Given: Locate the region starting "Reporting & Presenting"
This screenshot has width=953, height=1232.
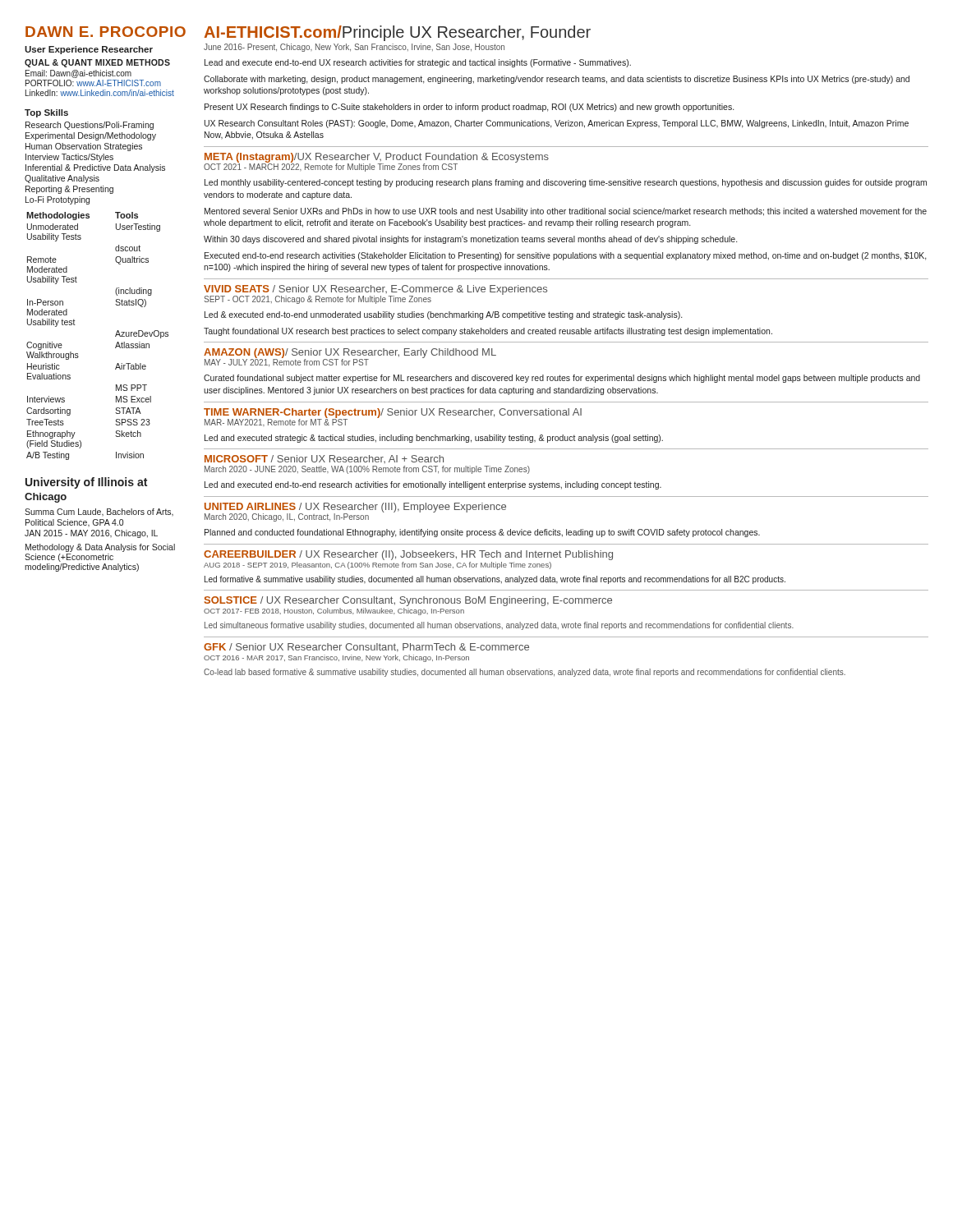Looking at the screenshot, I should pos(107,189).
